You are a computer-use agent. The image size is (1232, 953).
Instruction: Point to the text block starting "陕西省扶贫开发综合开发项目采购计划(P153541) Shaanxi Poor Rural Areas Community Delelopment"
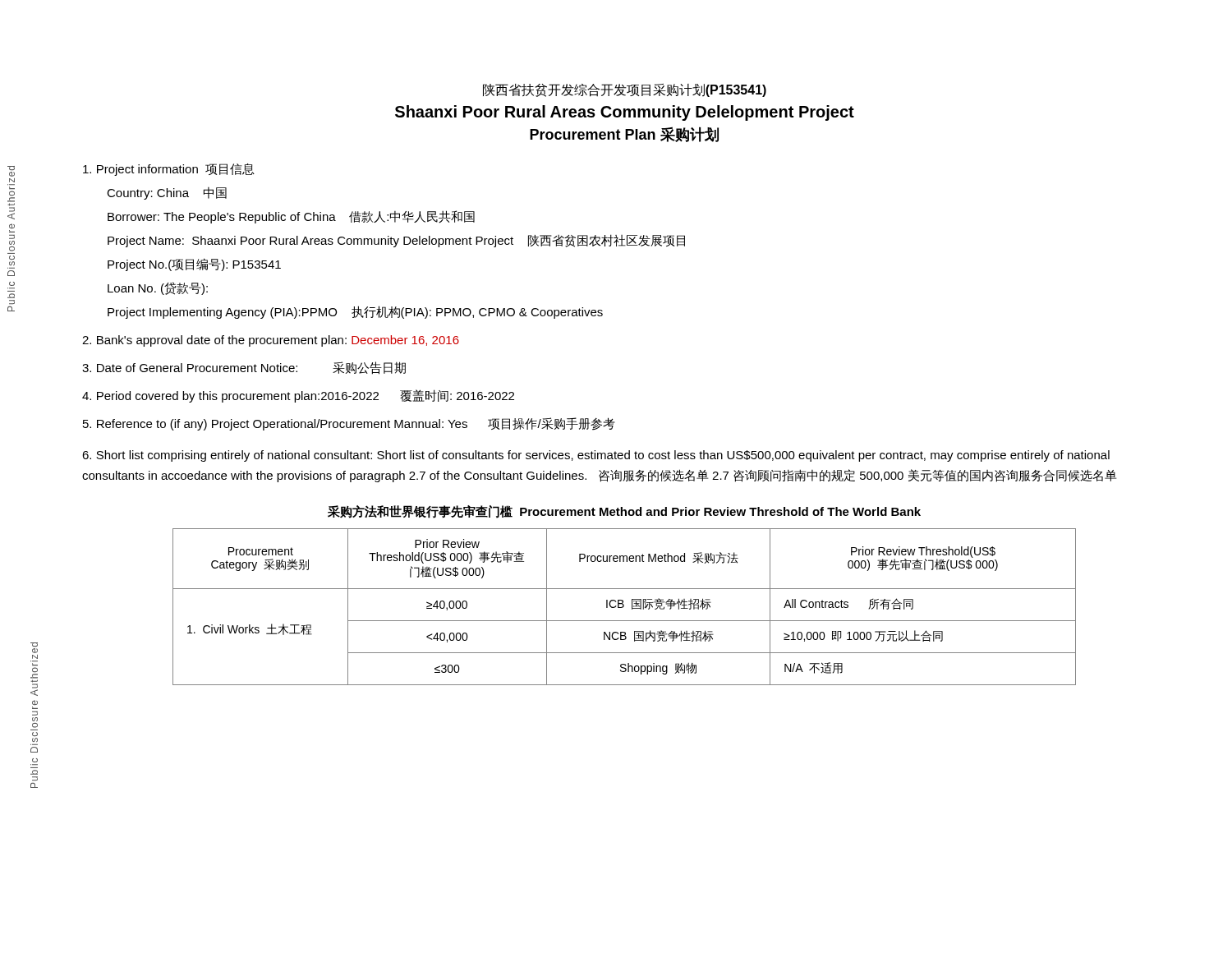click(x=624, y=113)
